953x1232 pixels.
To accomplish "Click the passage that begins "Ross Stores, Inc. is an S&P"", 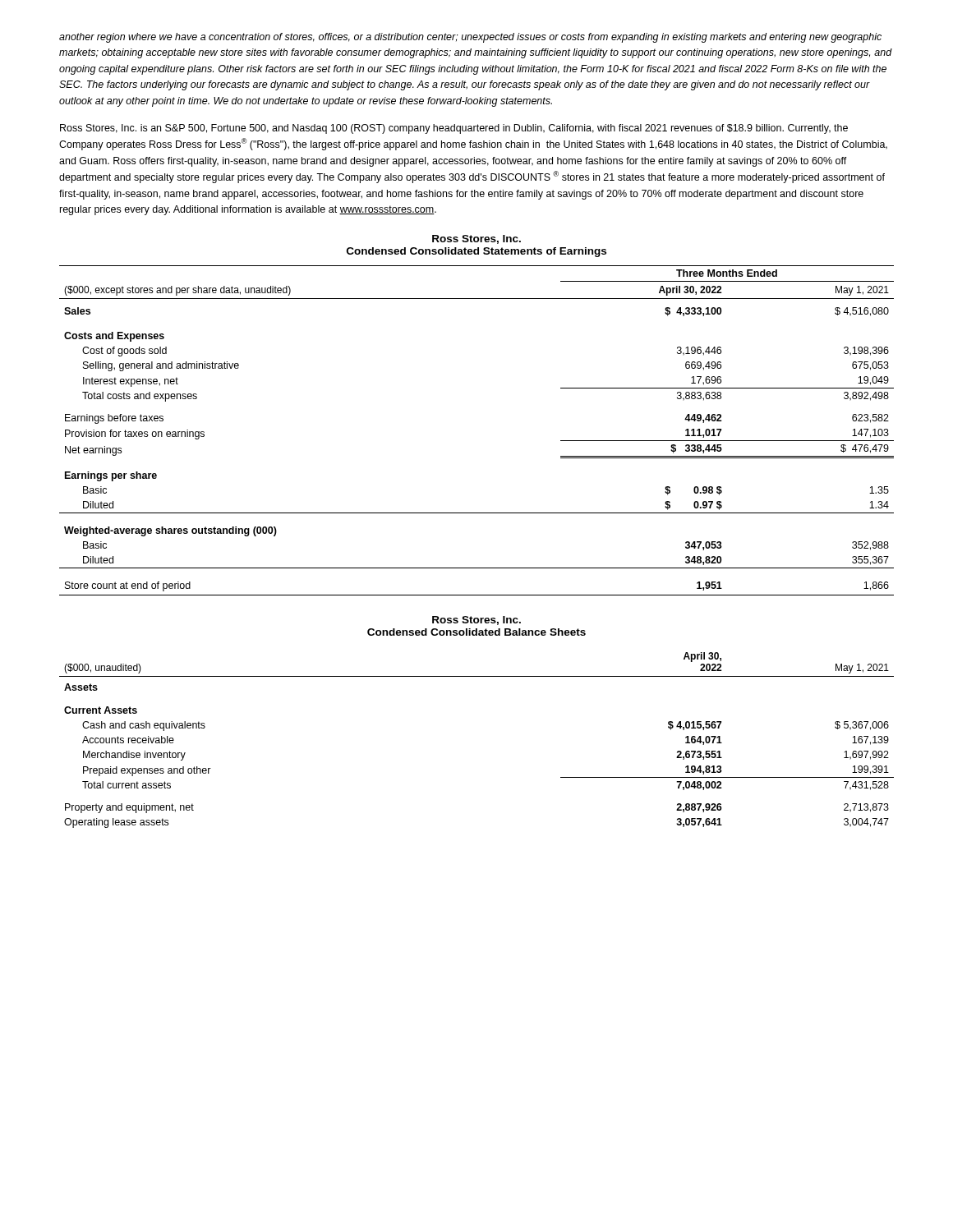I will pos(474,169).
